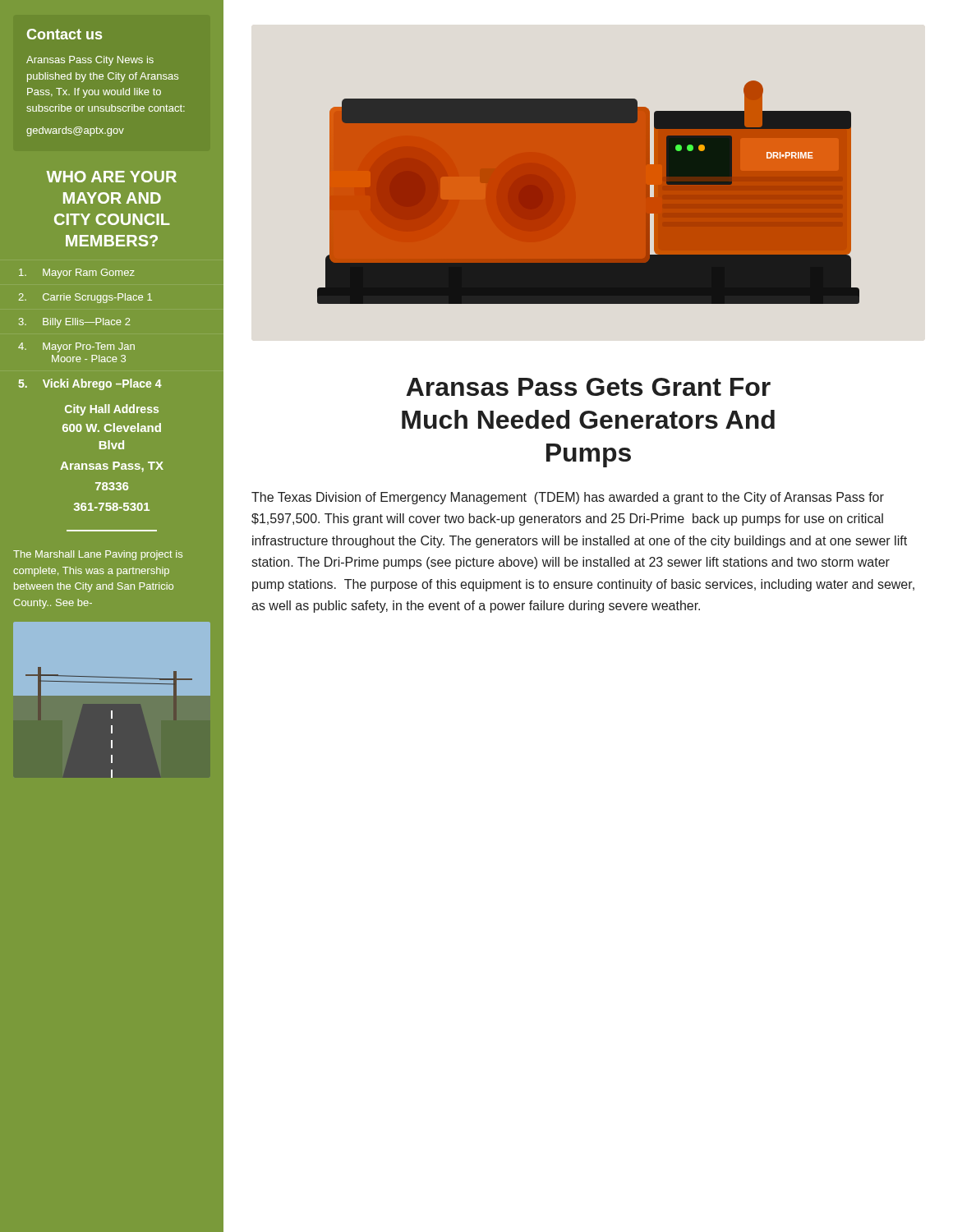Viewport: 953px width, 1232px height.
Task: Select the text block starting "Aransas Pass City"
Action: [106, 84]
